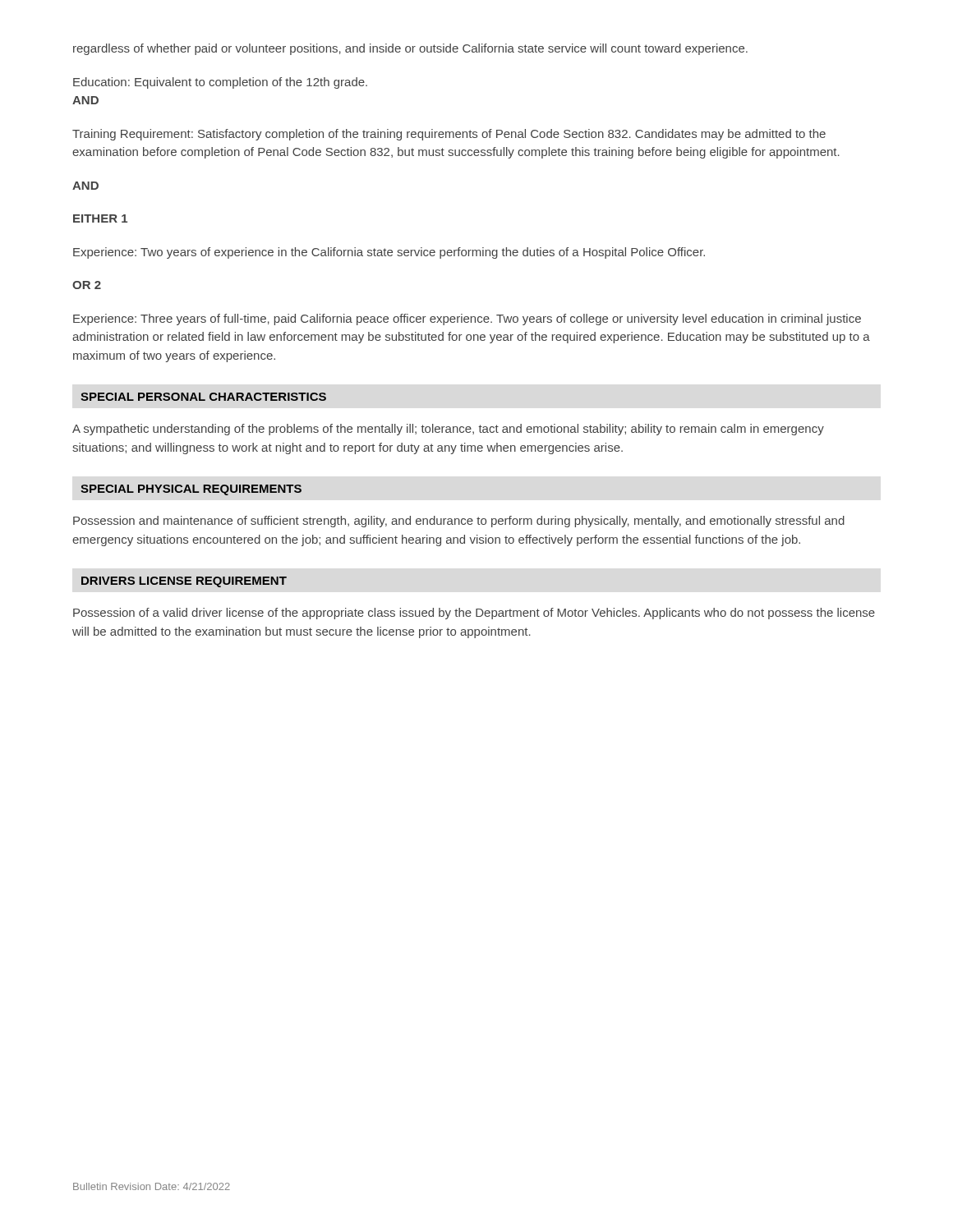Find the text starting "Possession and maintenance of sufficient"

(459, 530)
